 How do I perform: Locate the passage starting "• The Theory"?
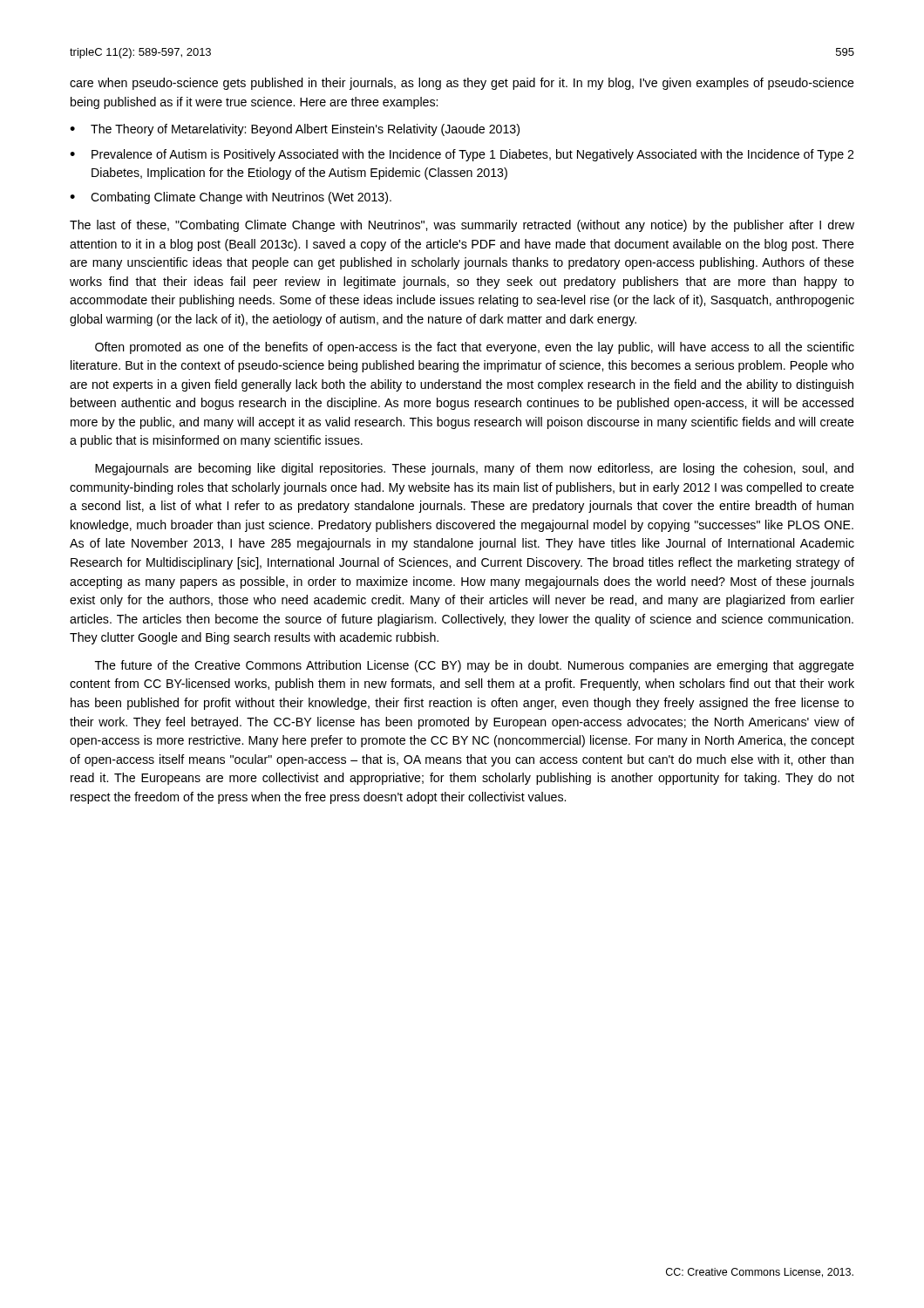[x=462, y=130]
